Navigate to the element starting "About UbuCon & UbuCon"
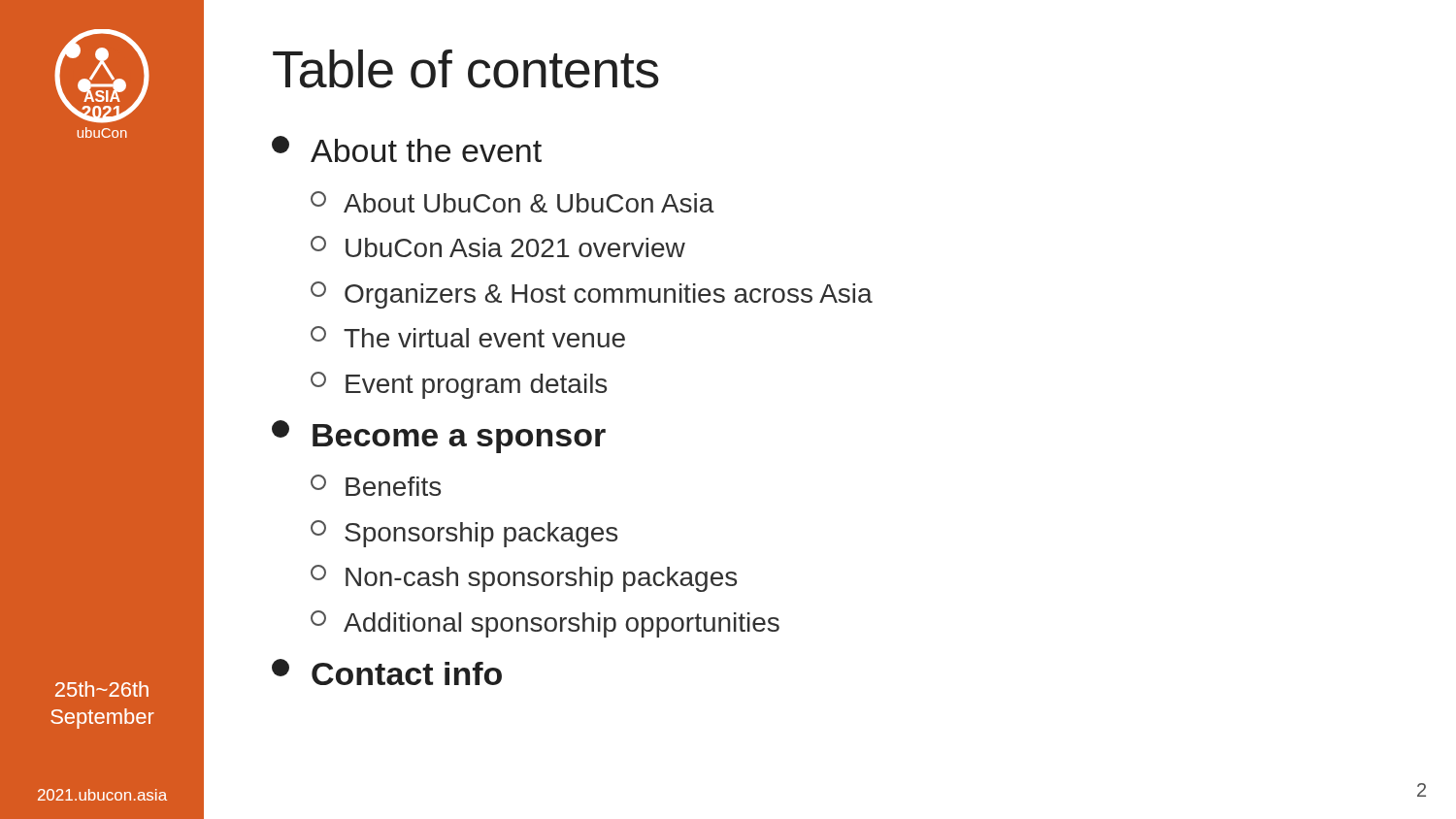 coord(512,204)
